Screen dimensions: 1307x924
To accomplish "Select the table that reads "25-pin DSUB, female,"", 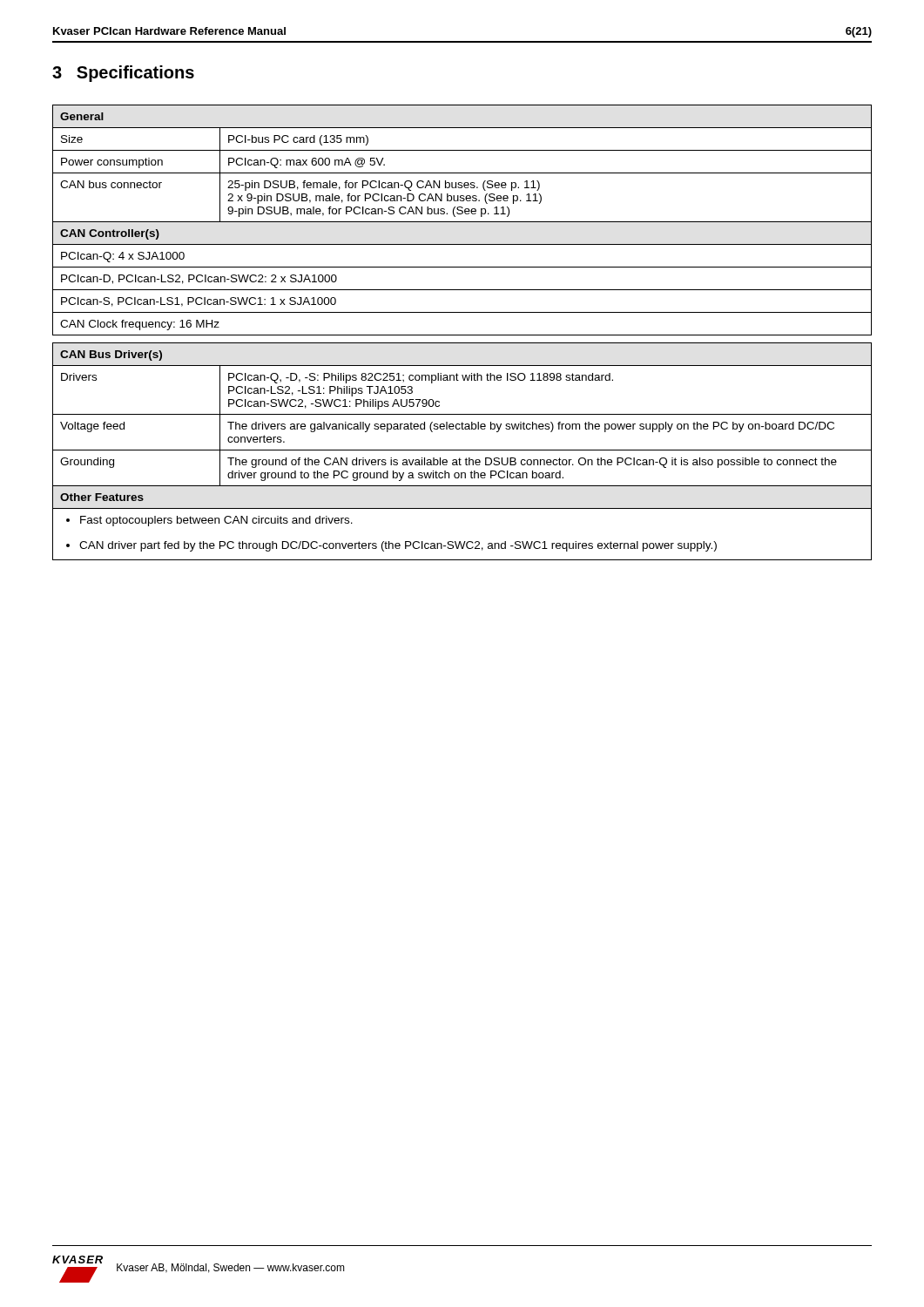I will click(x=462, y=332).
